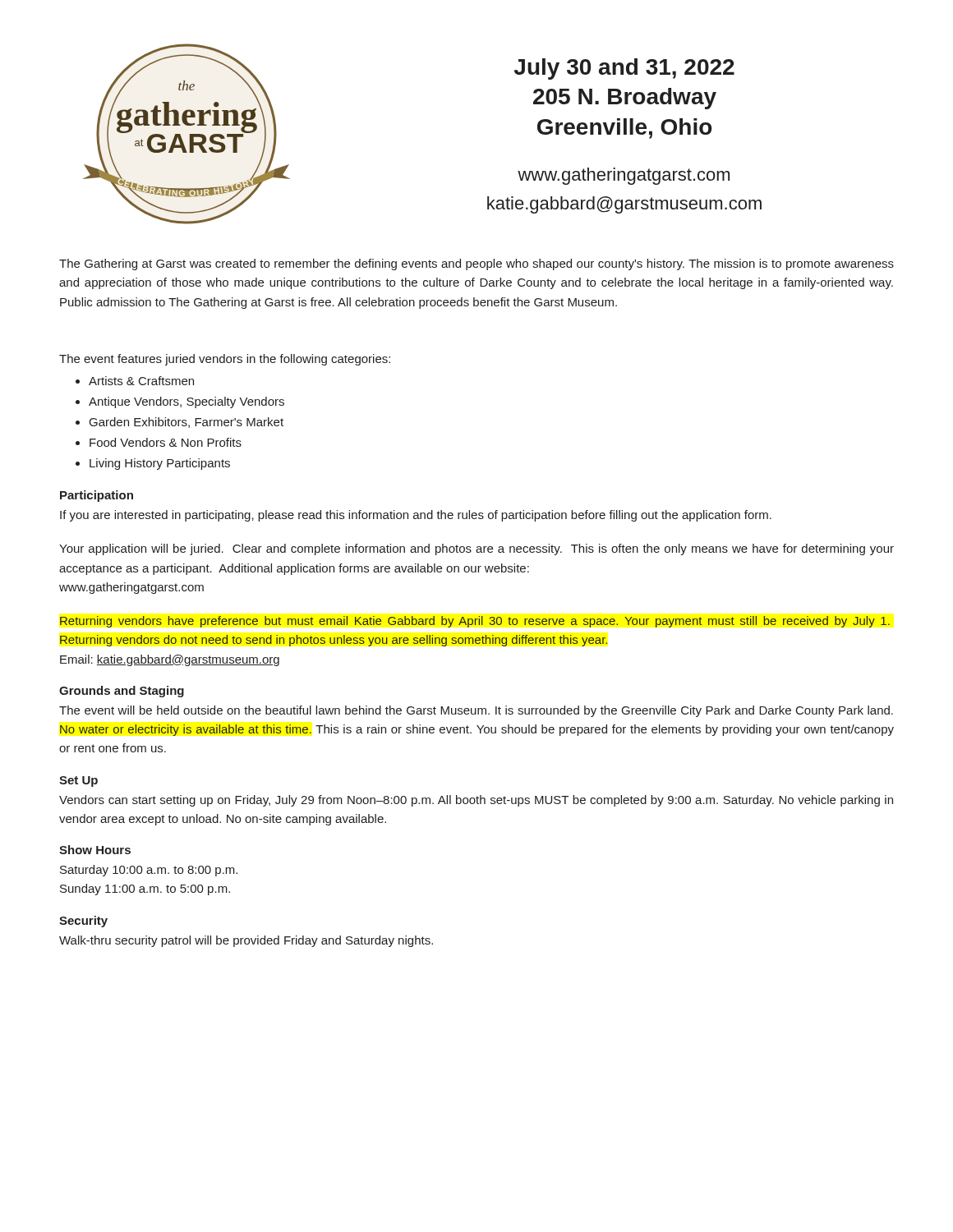This screenshot has height=1232, width=953.
Task: Locate the element starting "Your application will be juried."
Action: tap(476, 568)
